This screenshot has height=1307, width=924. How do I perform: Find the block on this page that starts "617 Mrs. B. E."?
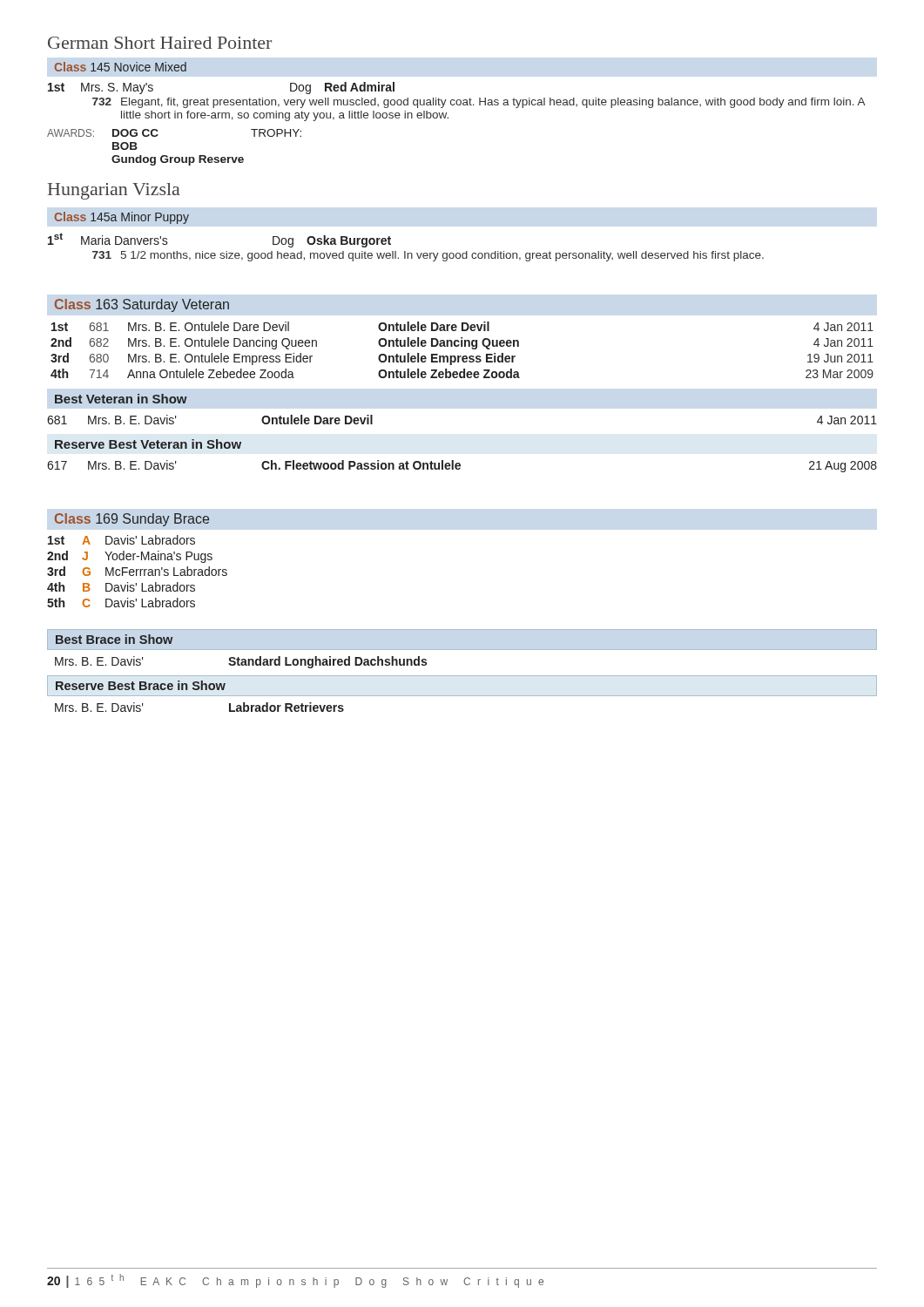pyautogui.click(x=462, y=465)
